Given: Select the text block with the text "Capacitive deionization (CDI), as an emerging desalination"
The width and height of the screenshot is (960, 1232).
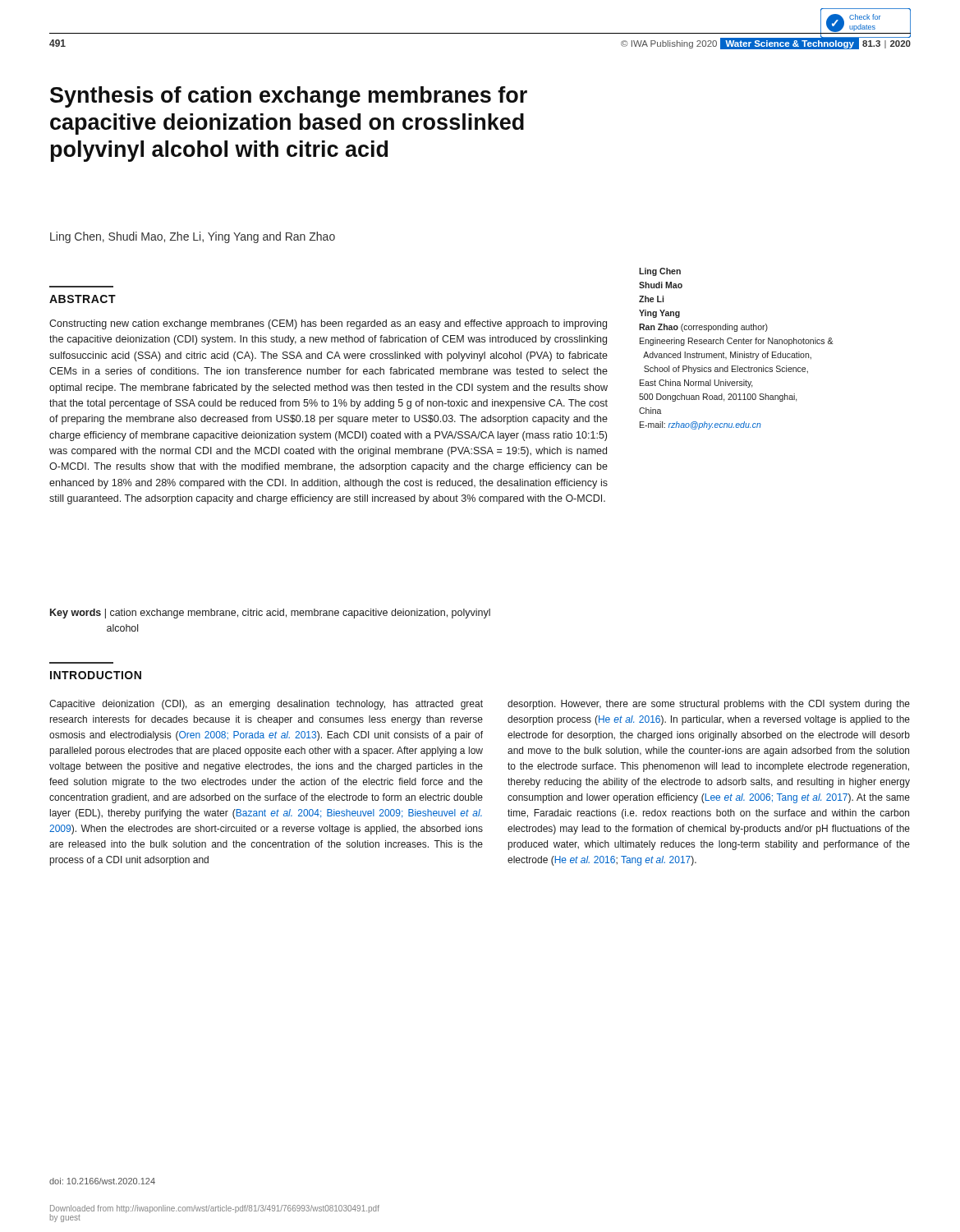Looking at the screenshot, I should (x=266, y=782).
